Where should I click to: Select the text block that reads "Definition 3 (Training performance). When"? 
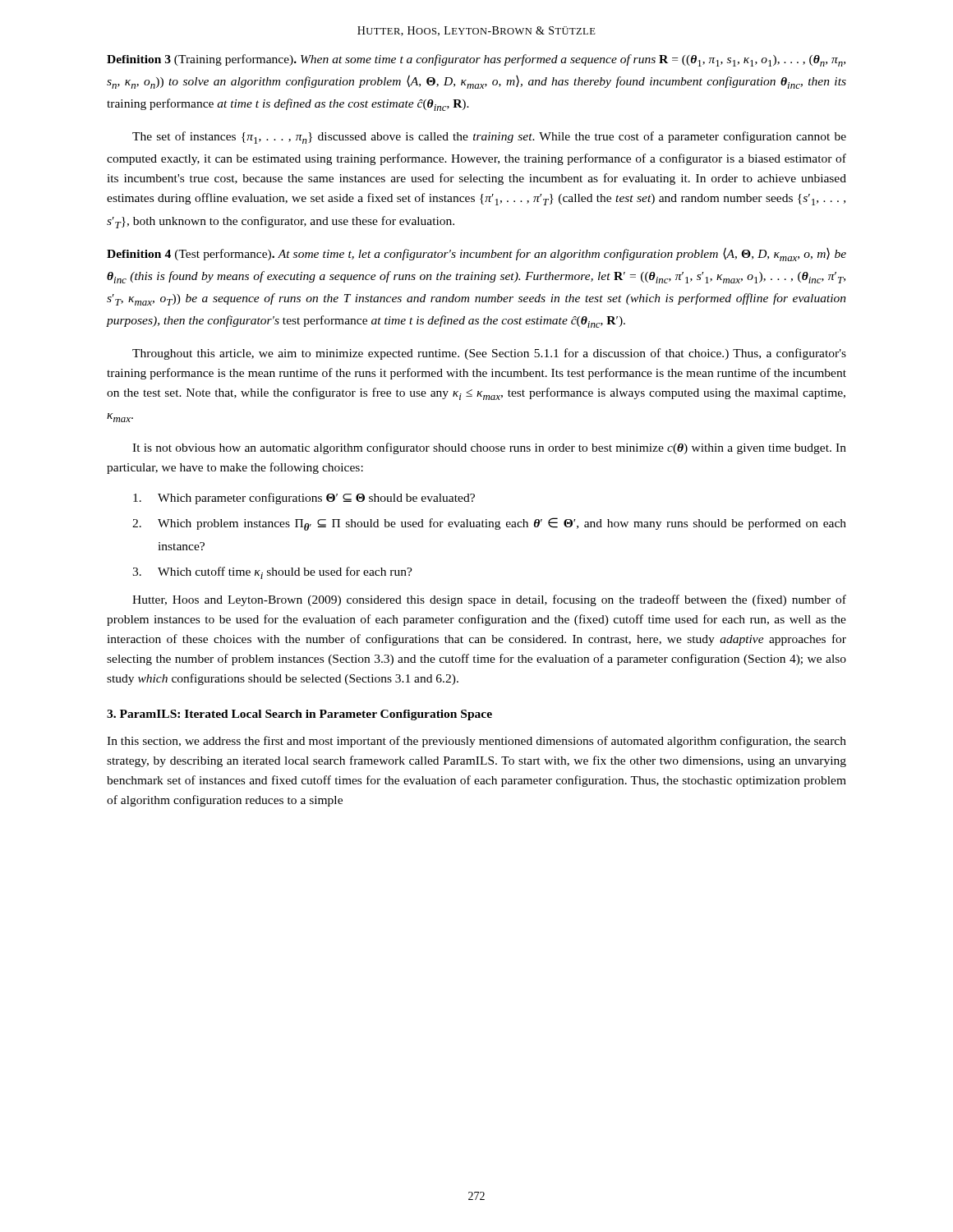click(476, 83)
